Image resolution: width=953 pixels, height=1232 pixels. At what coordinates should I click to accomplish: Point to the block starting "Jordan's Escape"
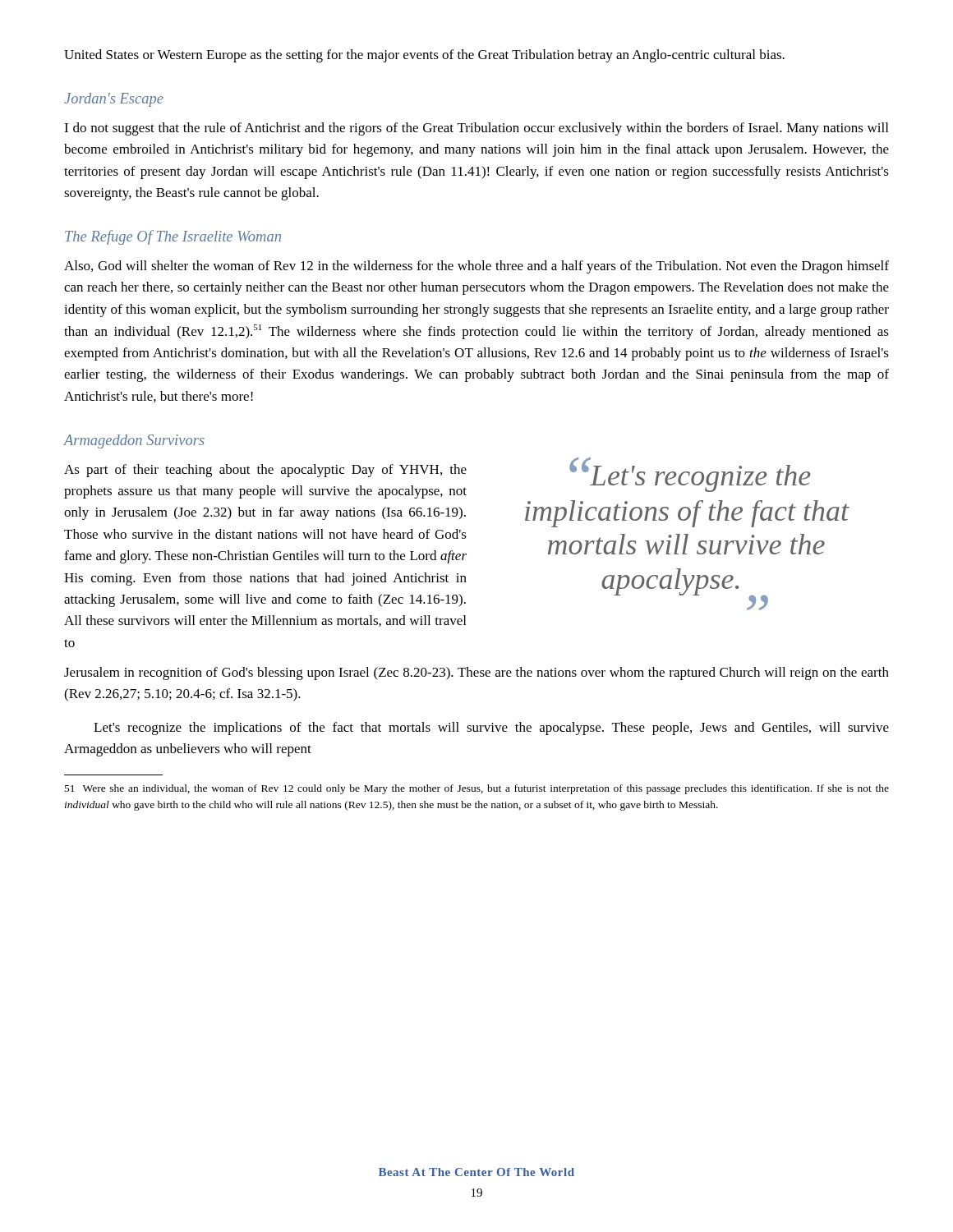pyautogui.click(x=114, y=99)
